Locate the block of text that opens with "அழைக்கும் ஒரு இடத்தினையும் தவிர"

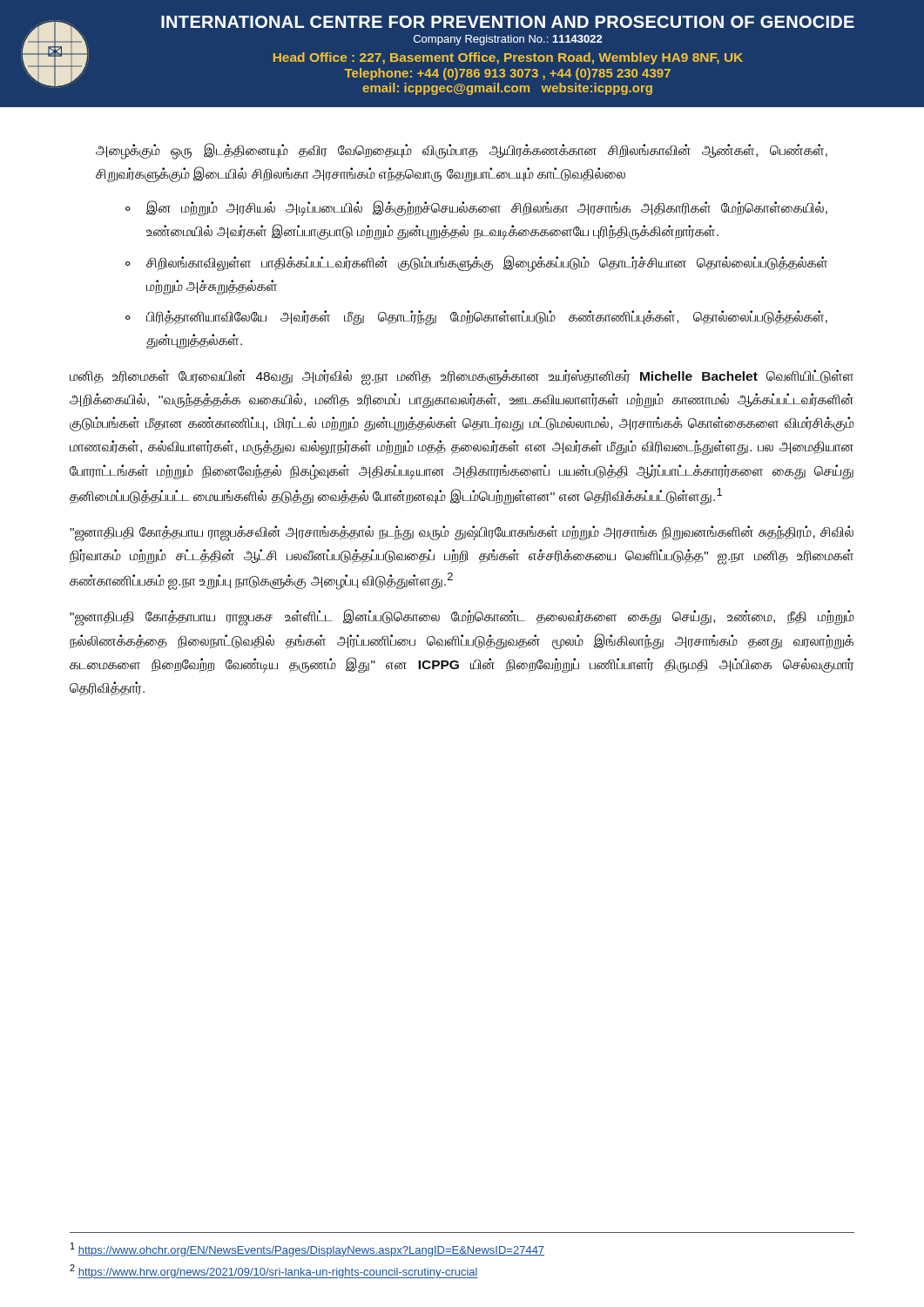(x=462, y=162)
